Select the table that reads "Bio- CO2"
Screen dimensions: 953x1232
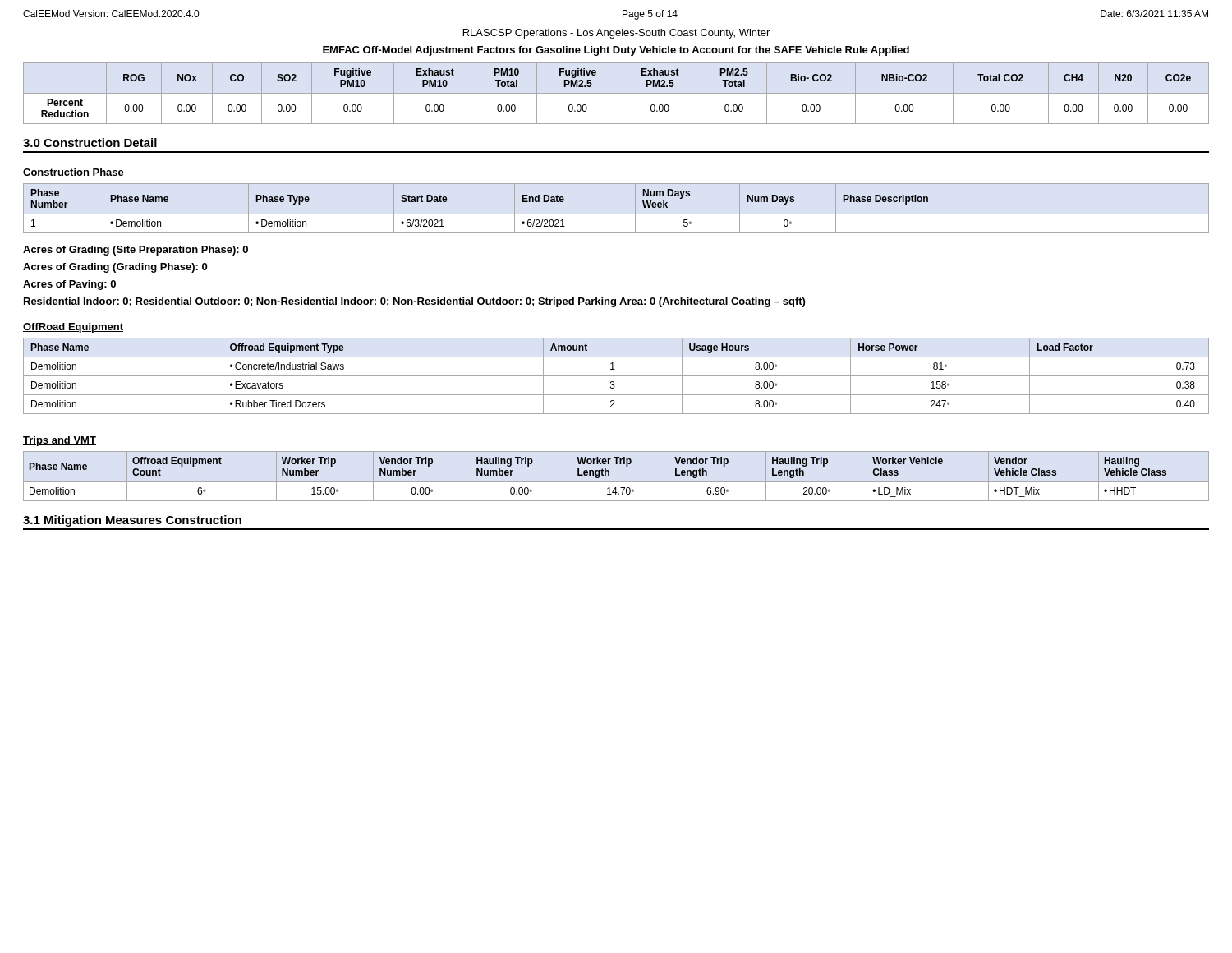[616, 93]
